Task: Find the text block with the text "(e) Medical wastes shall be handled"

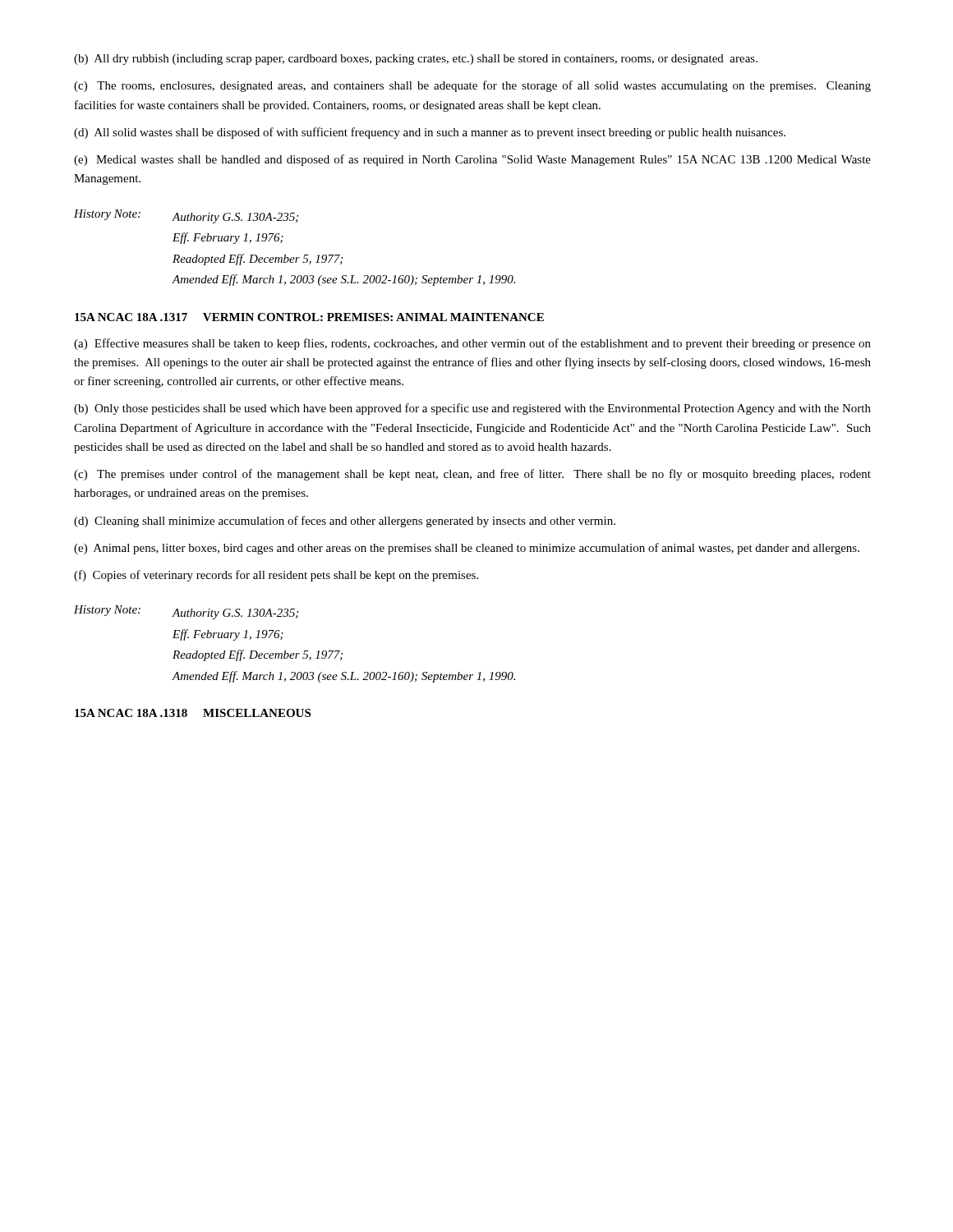Action: [472, 169]
